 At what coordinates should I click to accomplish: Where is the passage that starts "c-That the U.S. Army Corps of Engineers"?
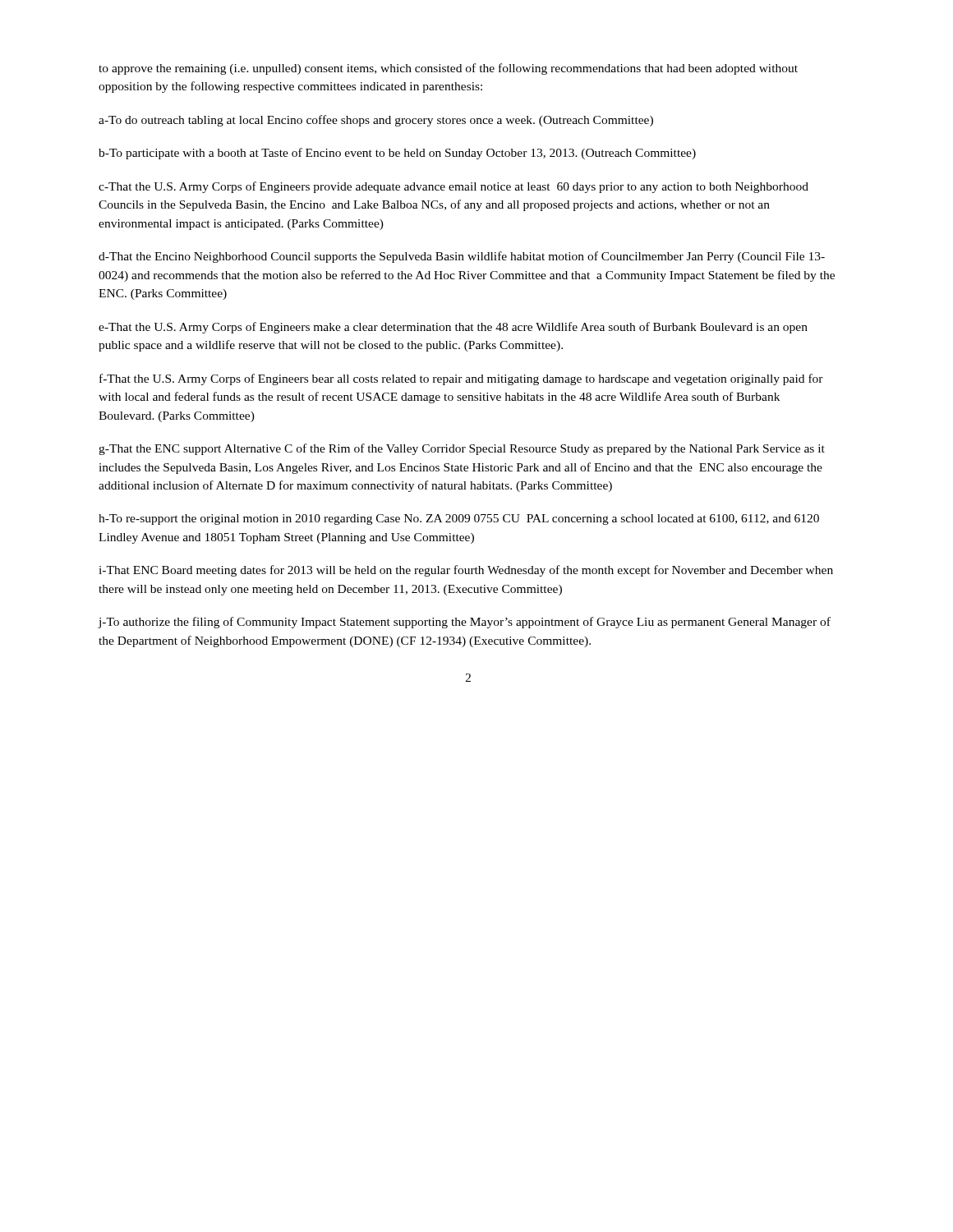453,204
